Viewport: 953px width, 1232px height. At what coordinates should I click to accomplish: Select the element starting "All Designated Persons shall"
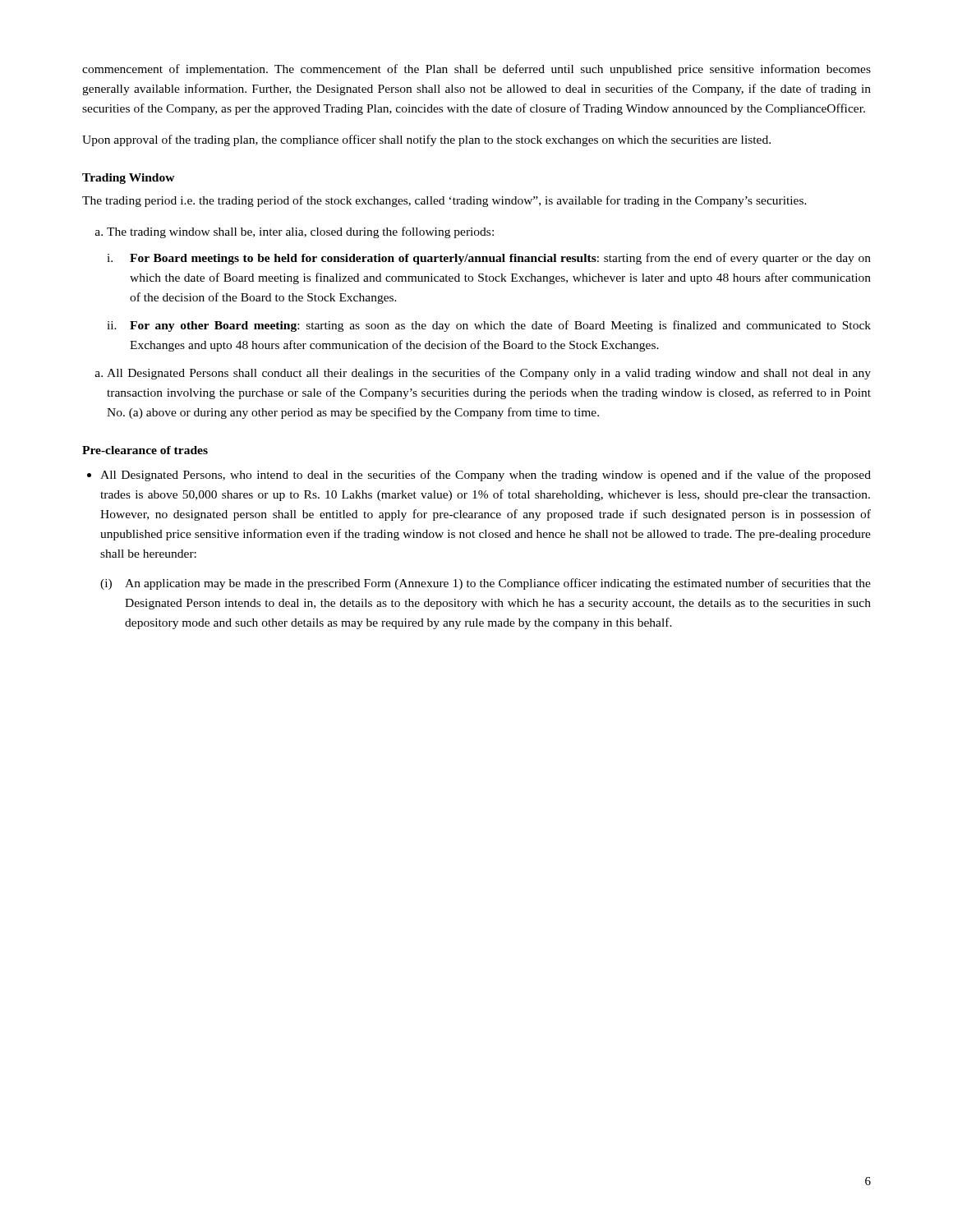[489, 393]
